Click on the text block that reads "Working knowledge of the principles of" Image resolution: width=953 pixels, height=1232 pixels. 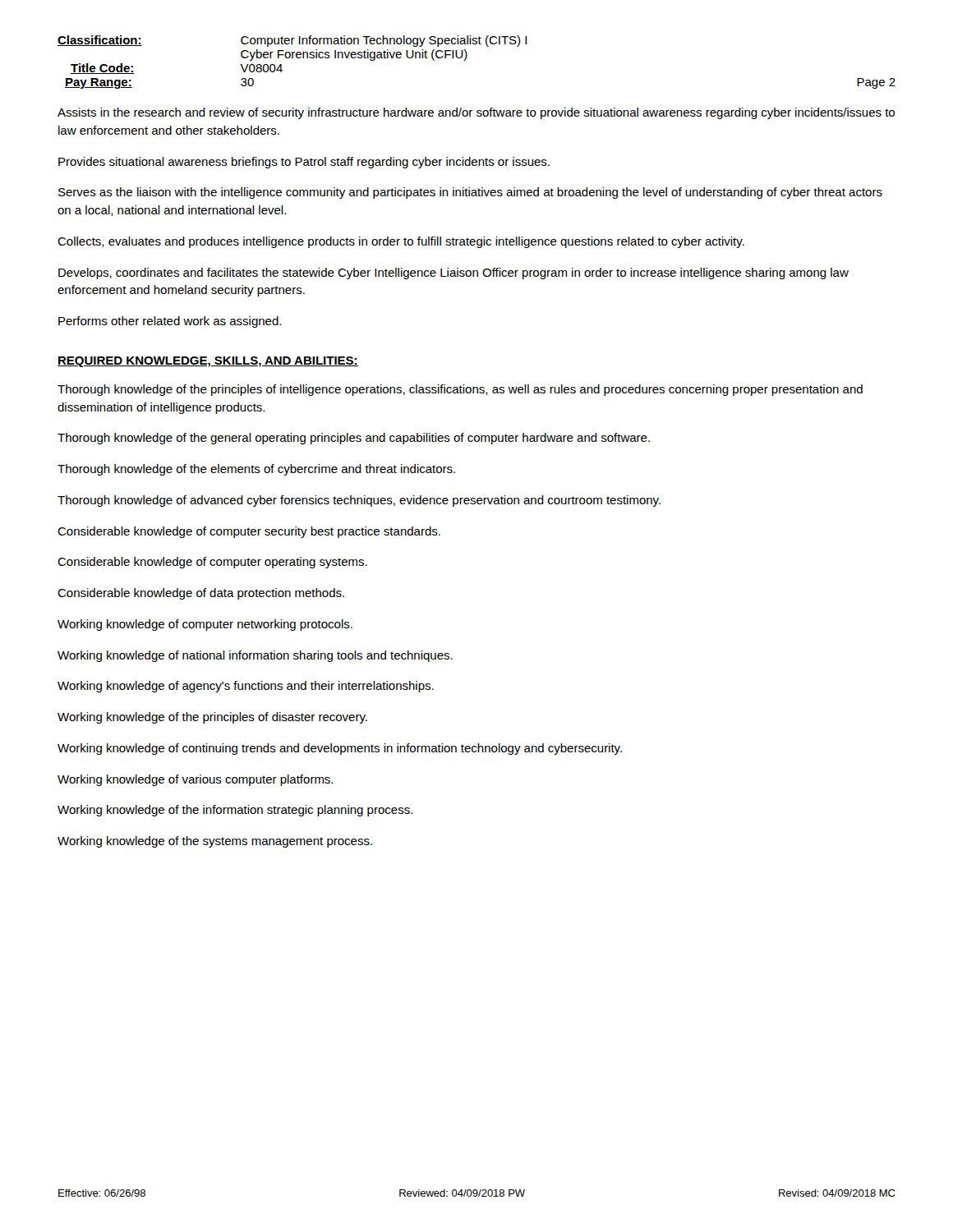(x=213, y=717)
